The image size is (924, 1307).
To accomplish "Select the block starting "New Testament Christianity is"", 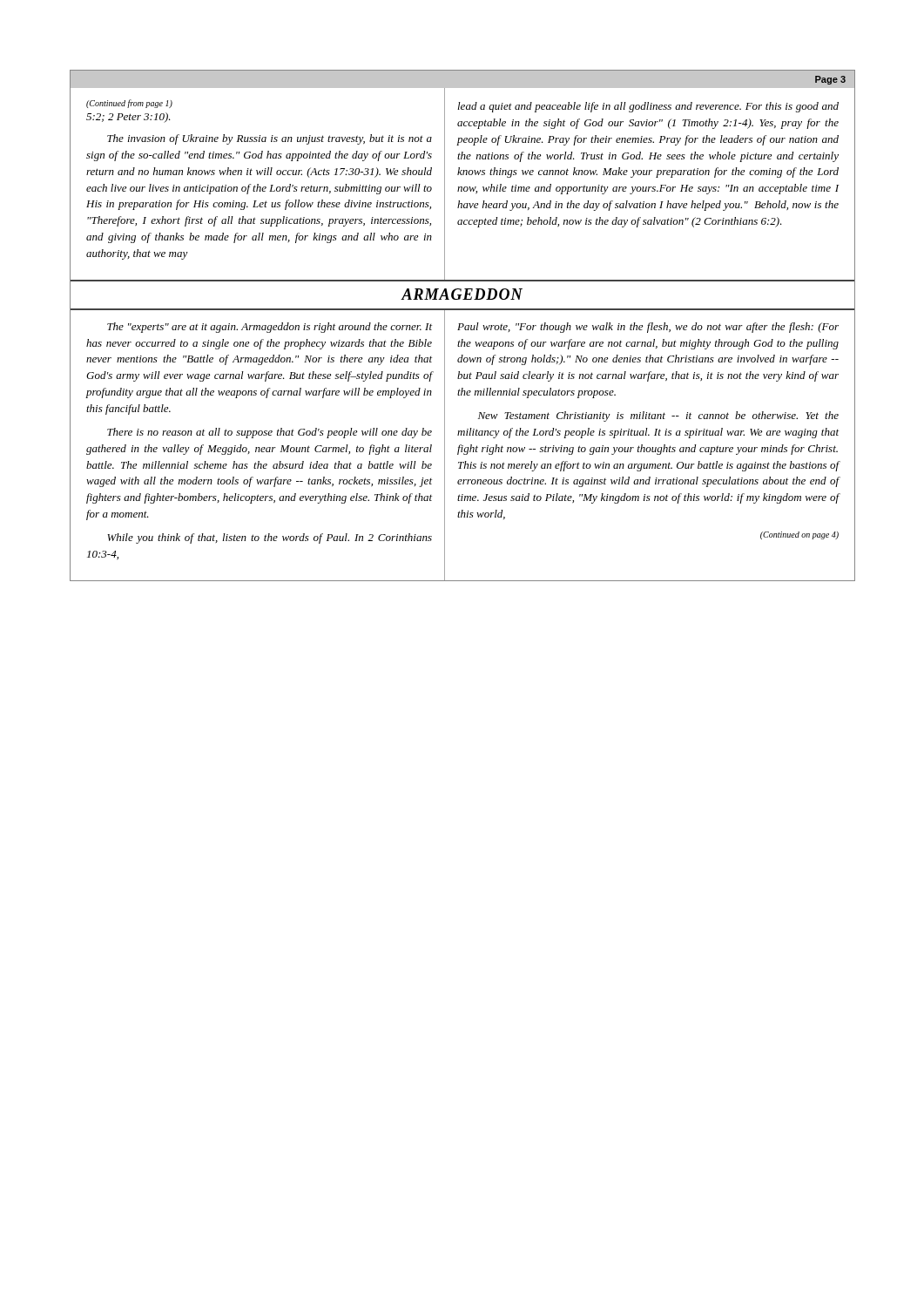I will pos(648,464).
